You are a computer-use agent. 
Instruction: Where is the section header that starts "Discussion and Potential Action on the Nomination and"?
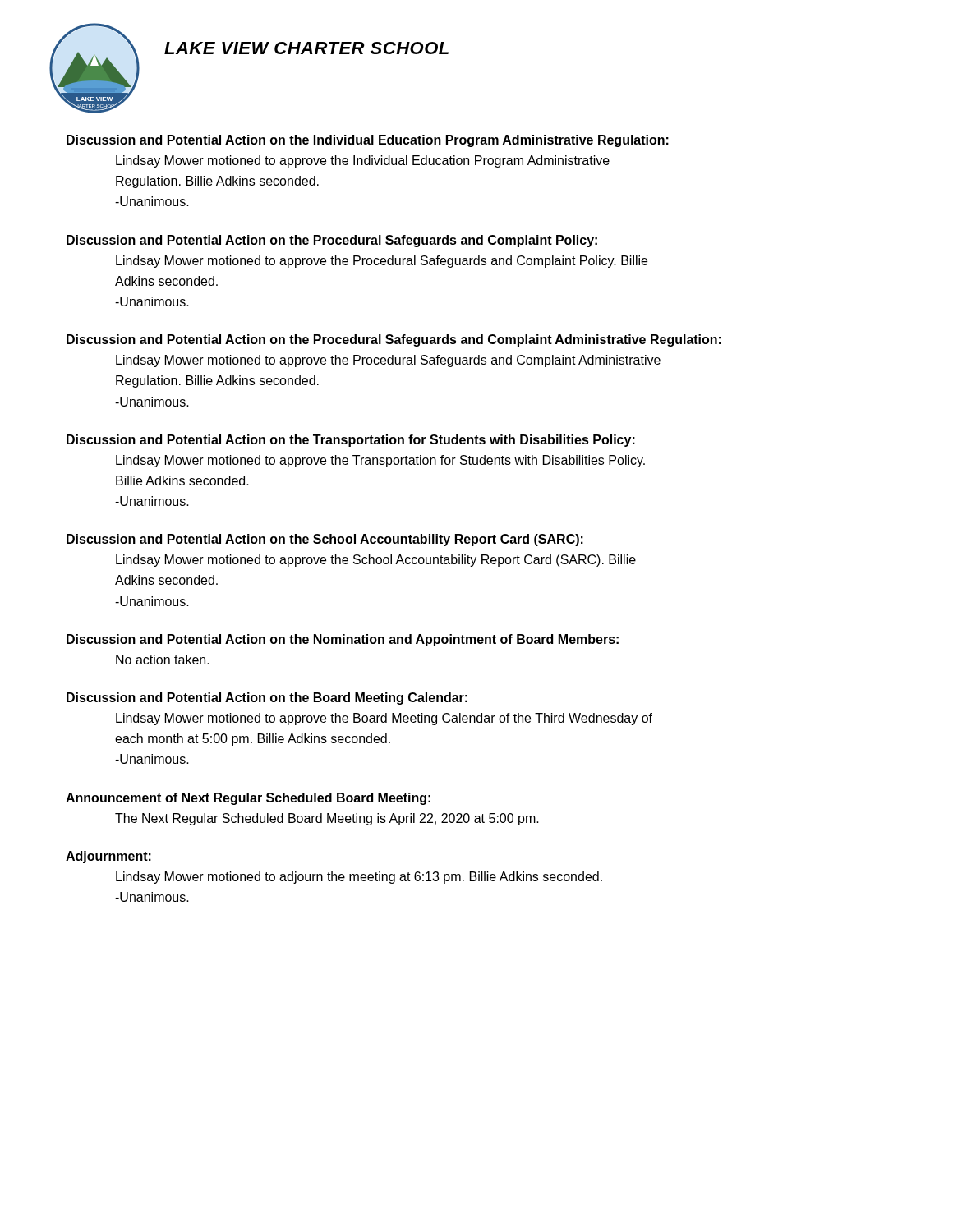click(x=343, y=639)
